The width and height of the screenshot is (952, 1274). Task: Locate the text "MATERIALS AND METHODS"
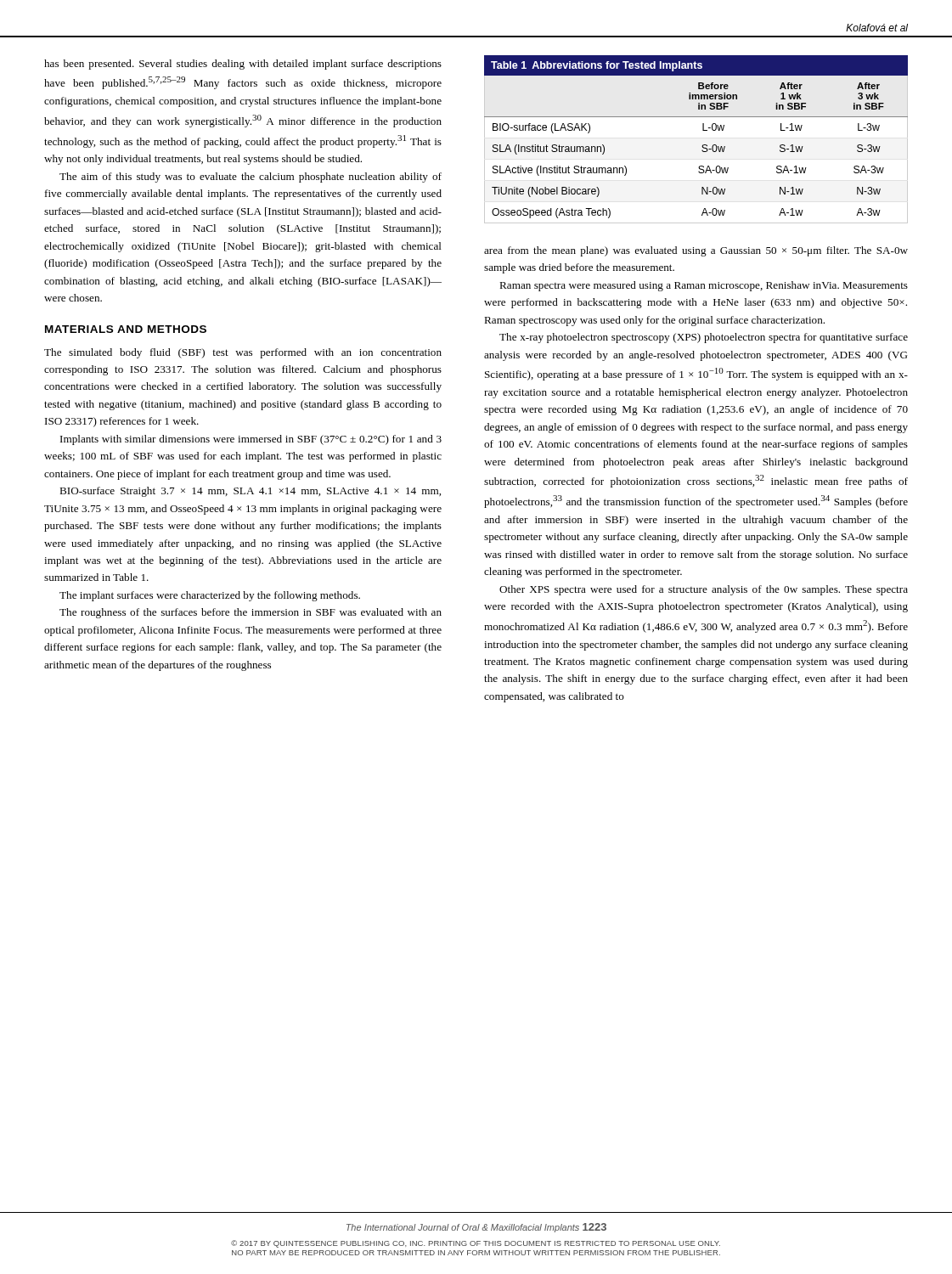tap(126, 329)
